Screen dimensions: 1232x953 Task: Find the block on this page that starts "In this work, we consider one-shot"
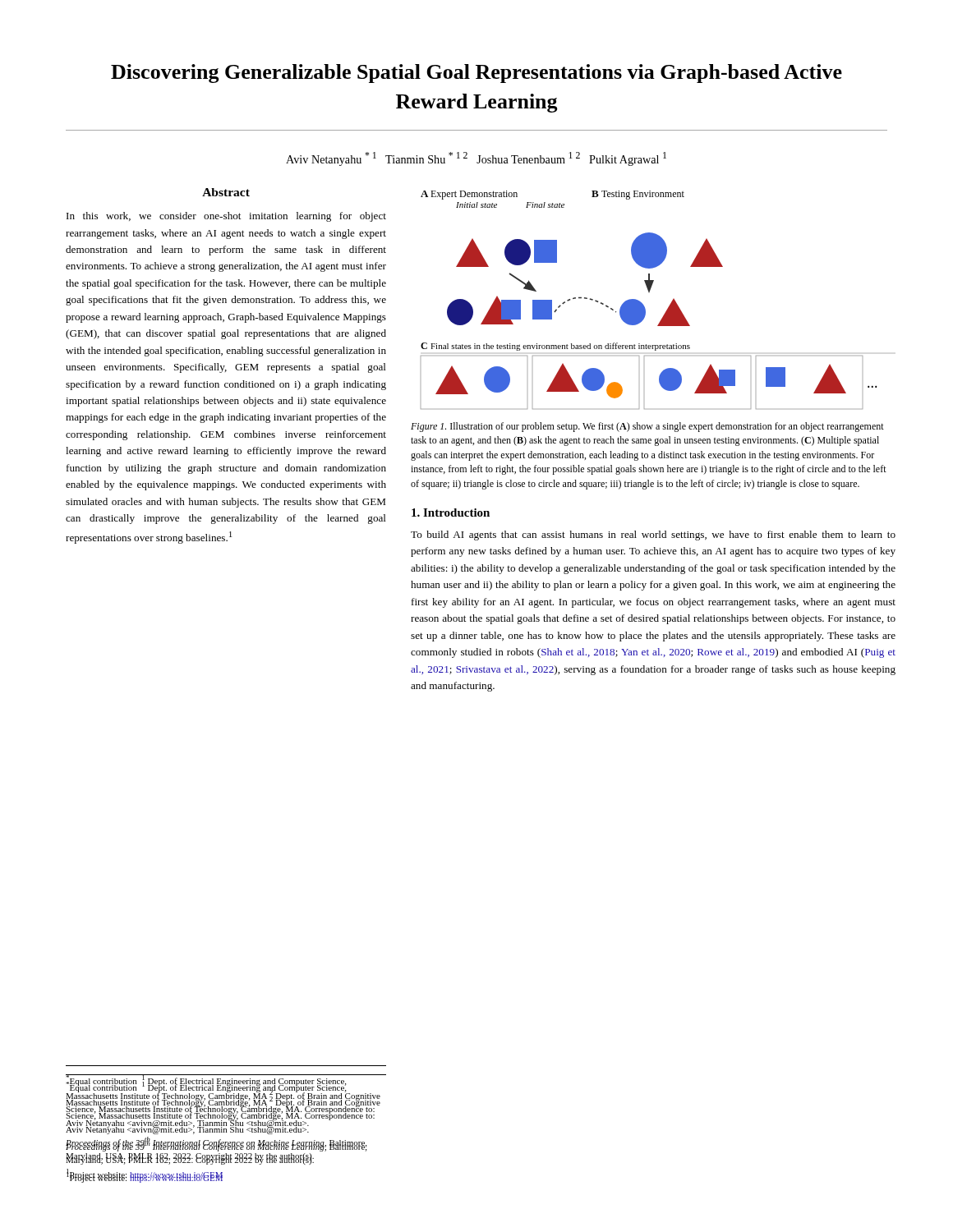coord(226,377)
